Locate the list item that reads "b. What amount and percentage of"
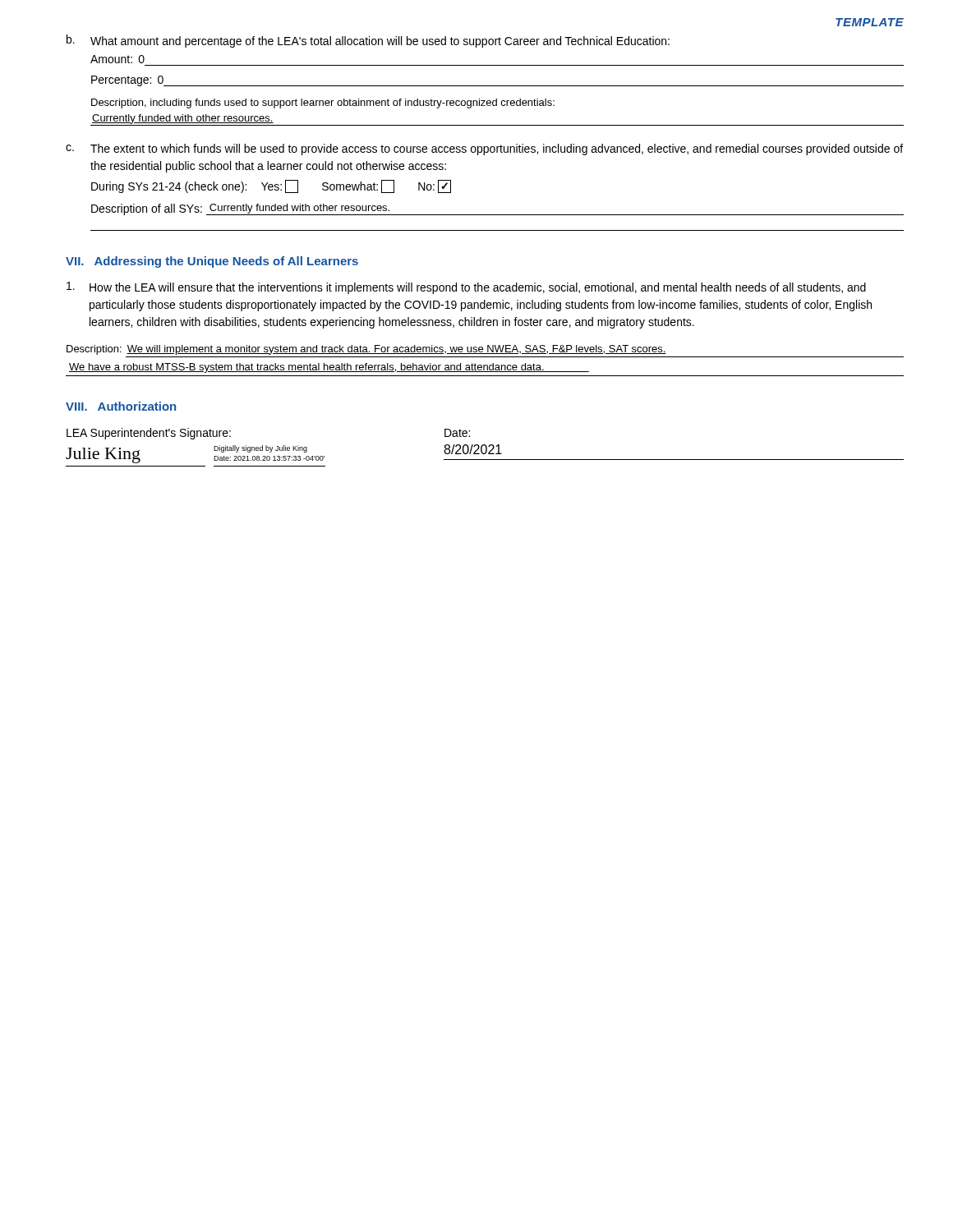The width and height of the screenshot is (953, 1232). coord(485,79)
